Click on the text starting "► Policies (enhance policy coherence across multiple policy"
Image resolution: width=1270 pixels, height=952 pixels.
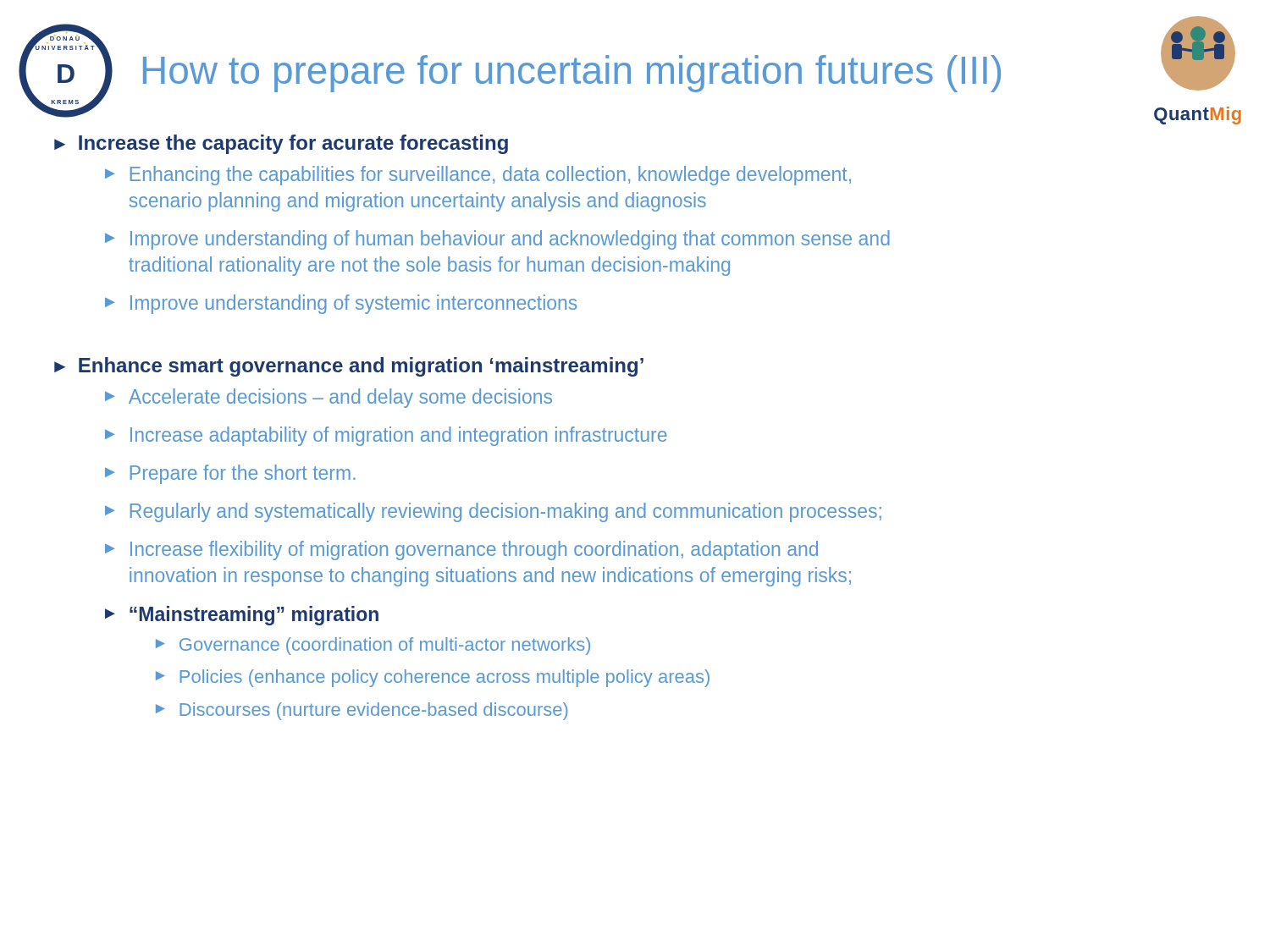pyautogui.click(x=432, y=677)
